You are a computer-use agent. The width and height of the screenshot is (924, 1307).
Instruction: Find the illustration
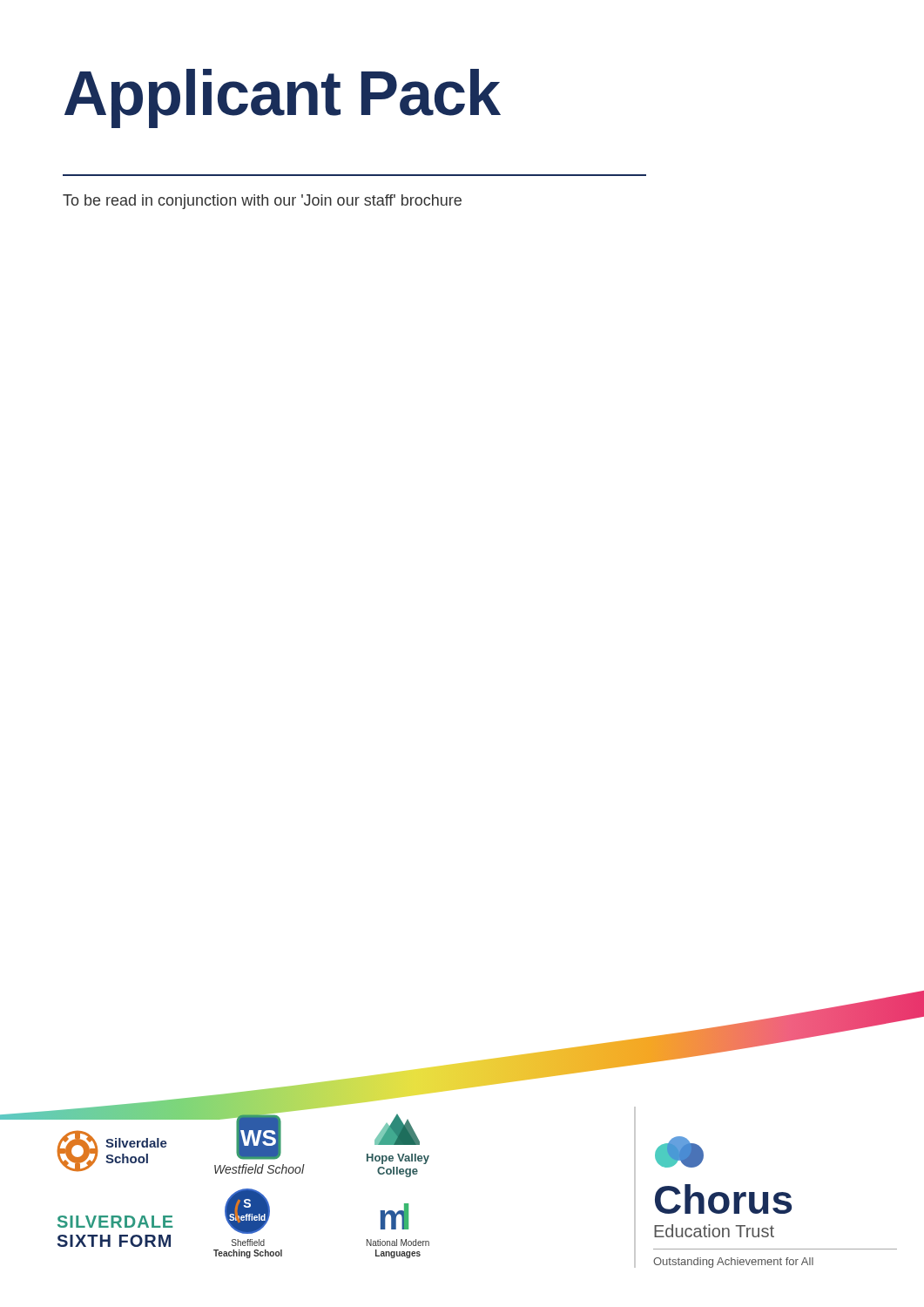click(462, 1050)
